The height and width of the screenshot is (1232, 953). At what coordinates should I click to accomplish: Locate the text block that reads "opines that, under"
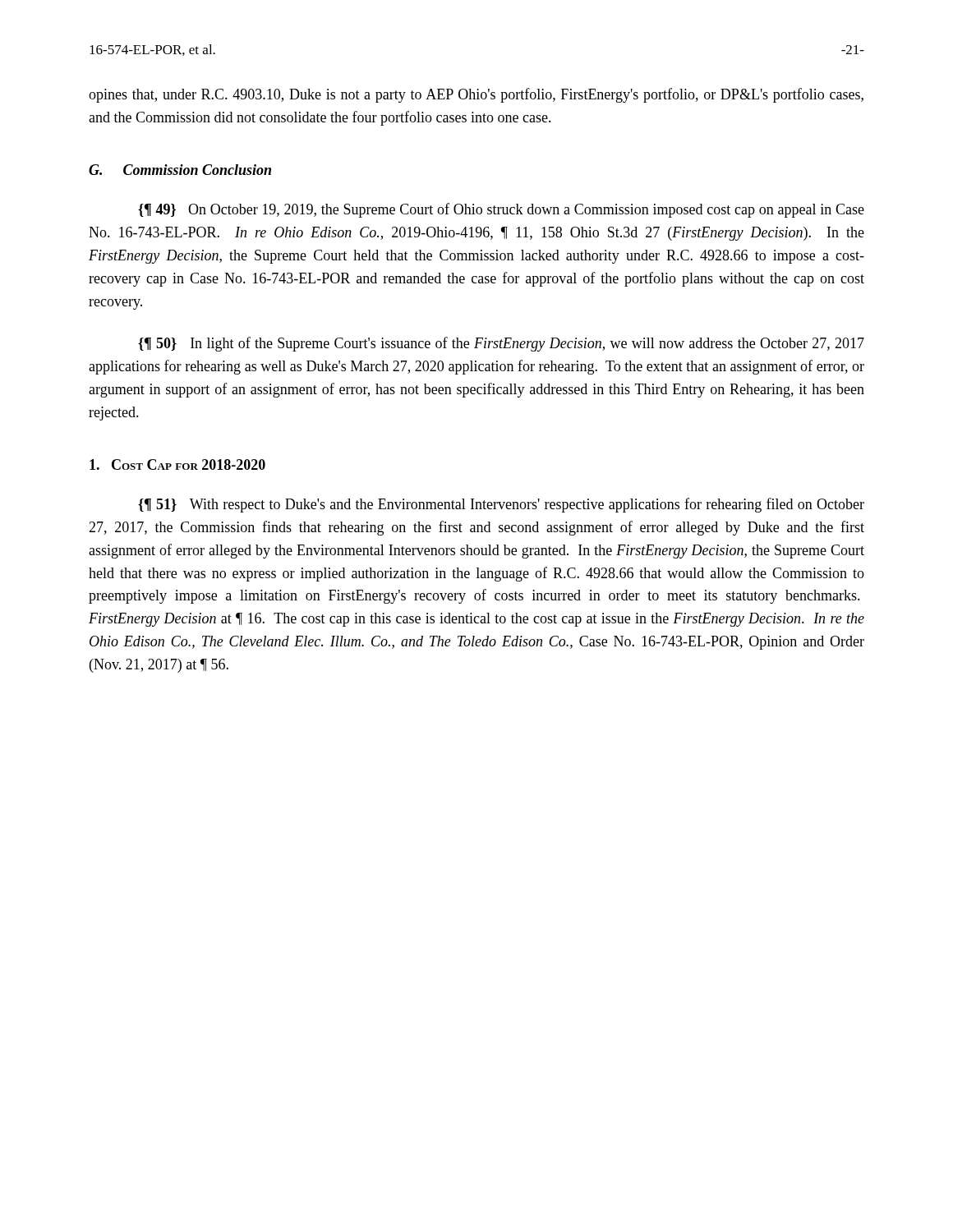coord(476,107)
